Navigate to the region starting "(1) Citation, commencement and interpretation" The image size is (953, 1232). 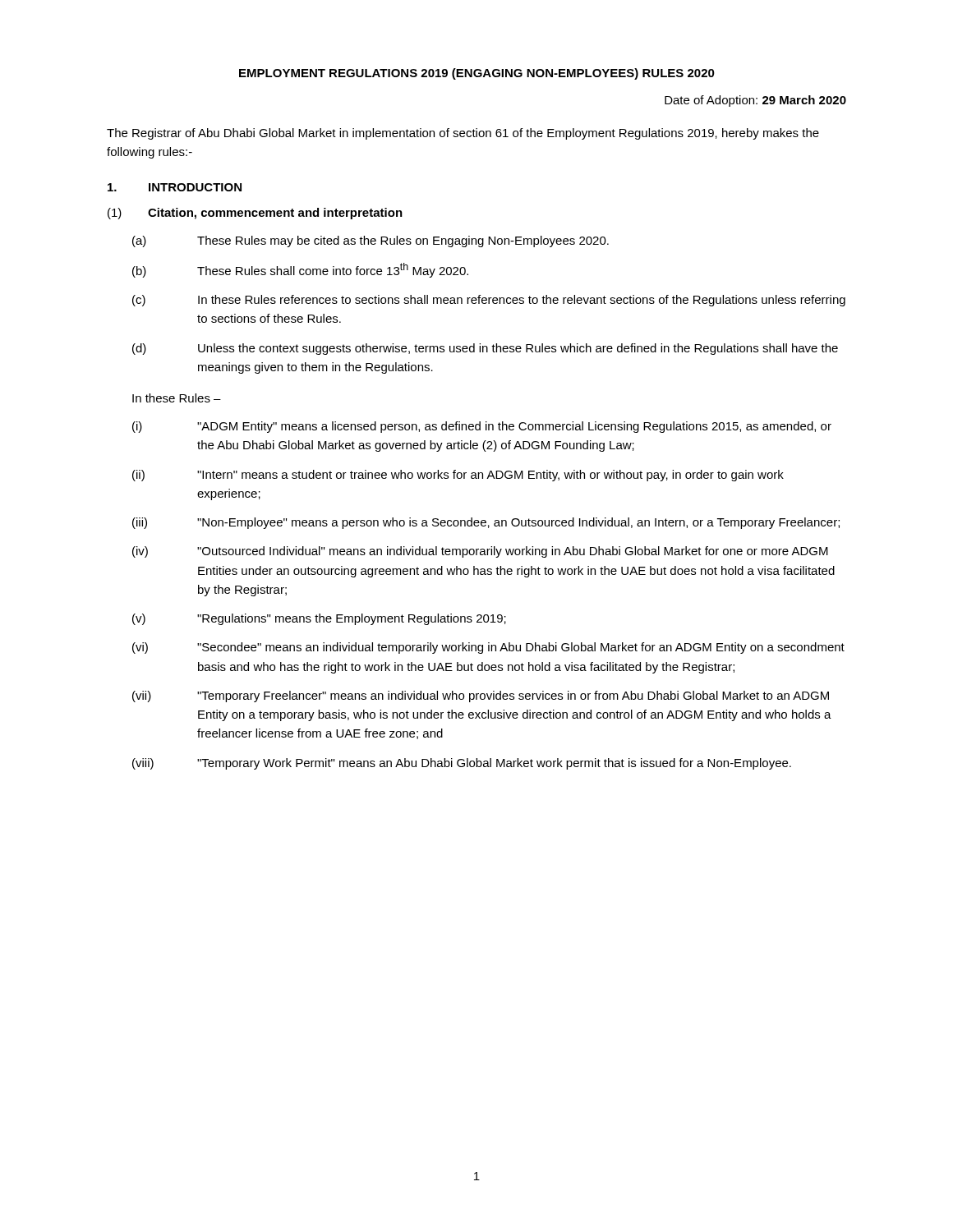pyautogui.click(x=255, y=212)
